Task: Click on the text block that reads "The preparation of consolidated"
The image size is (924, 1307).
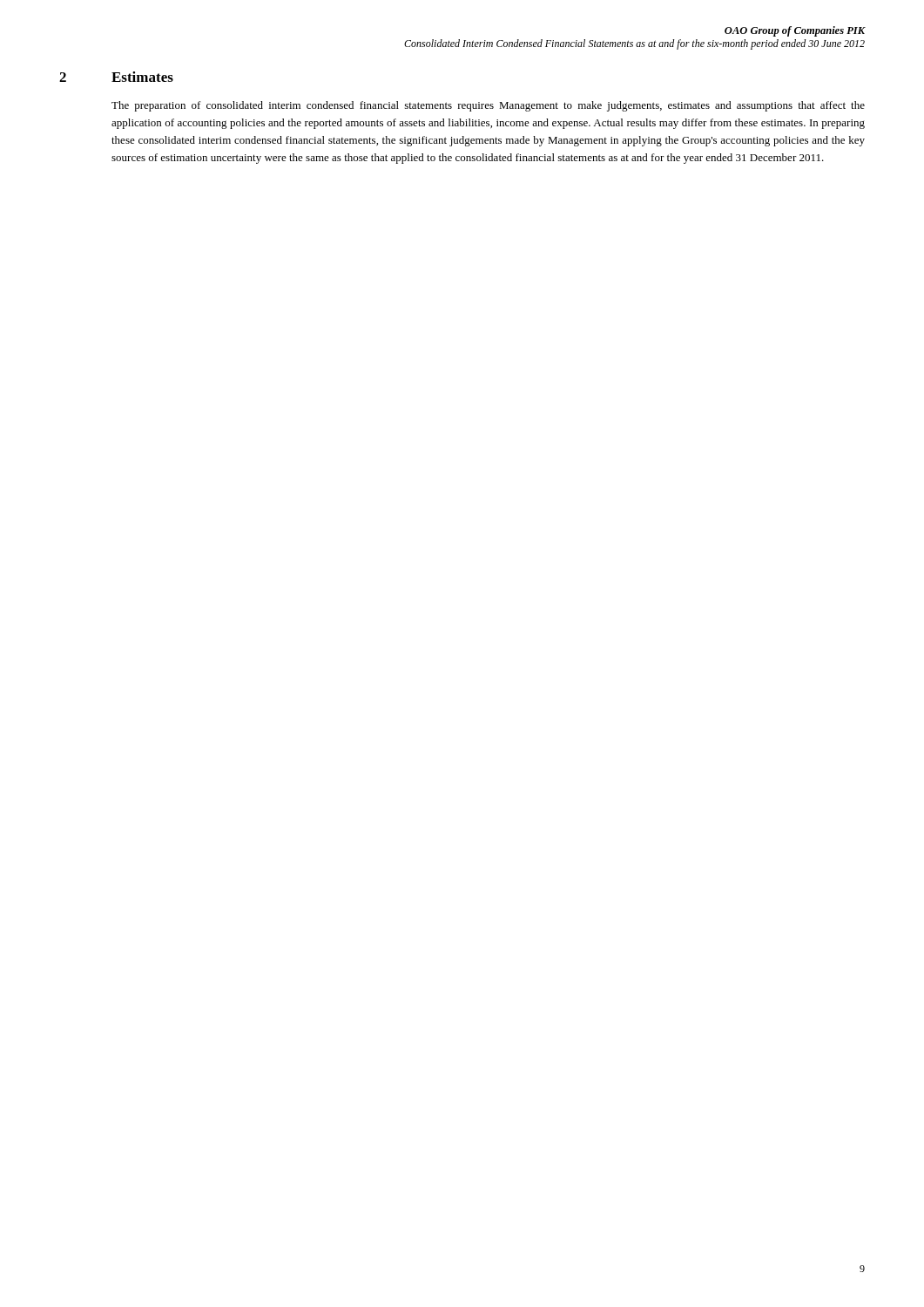Action: (x=488, y=131)
